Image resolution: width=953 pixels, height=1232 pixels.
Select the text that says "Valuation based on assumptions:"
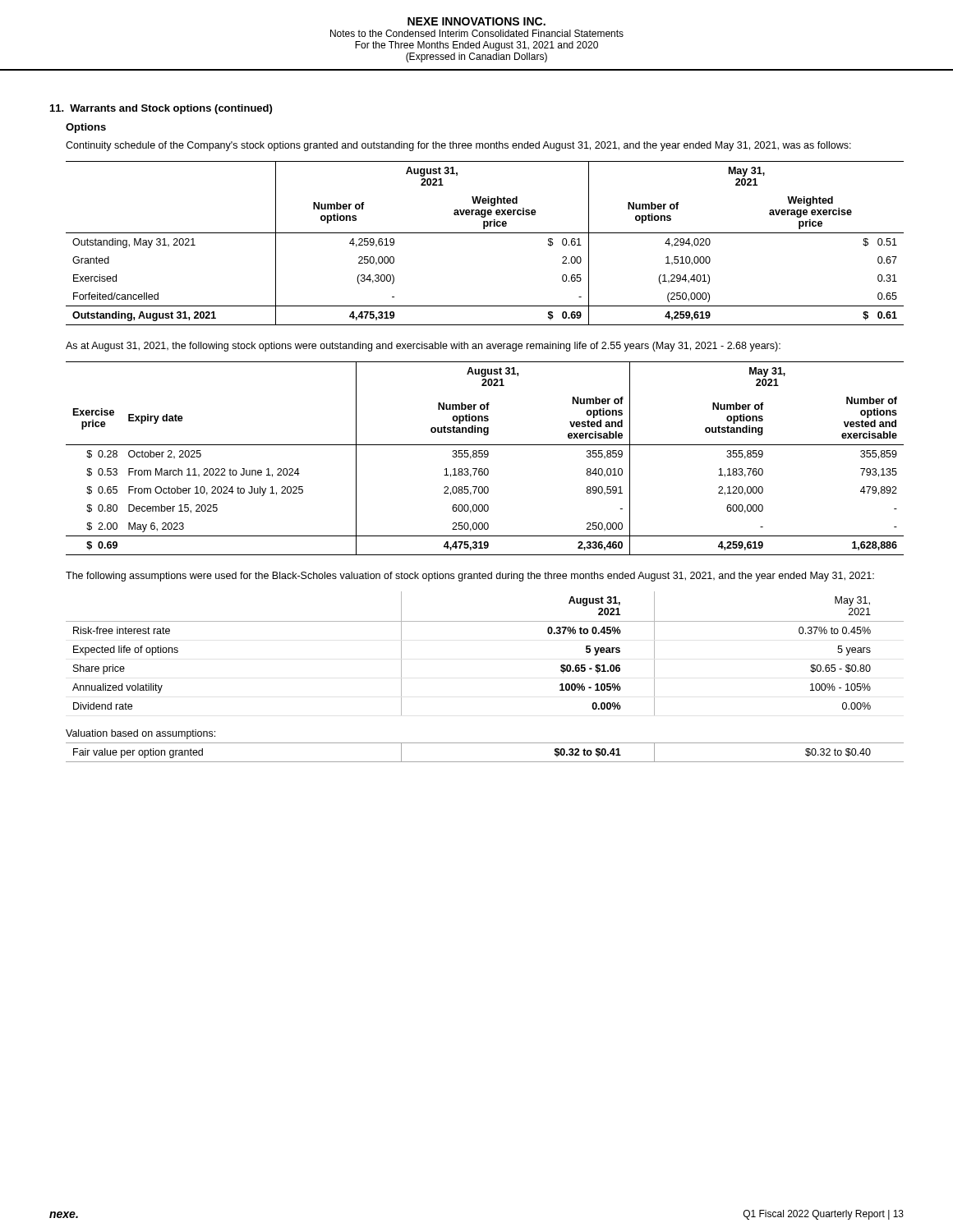coord(141,734)
